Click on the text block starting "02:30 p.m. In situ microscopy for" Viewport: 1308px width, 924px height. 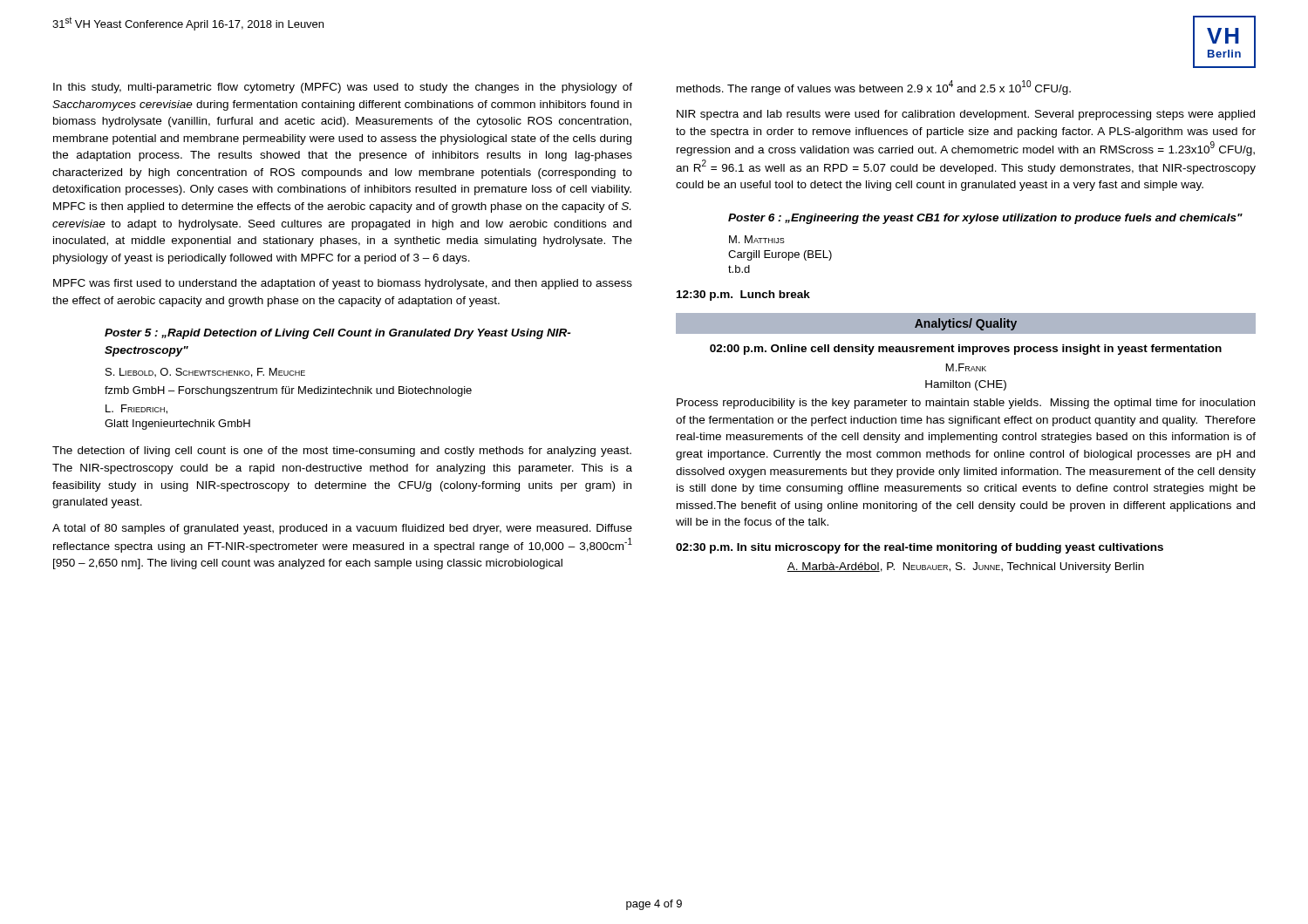[x=920, y=547]
